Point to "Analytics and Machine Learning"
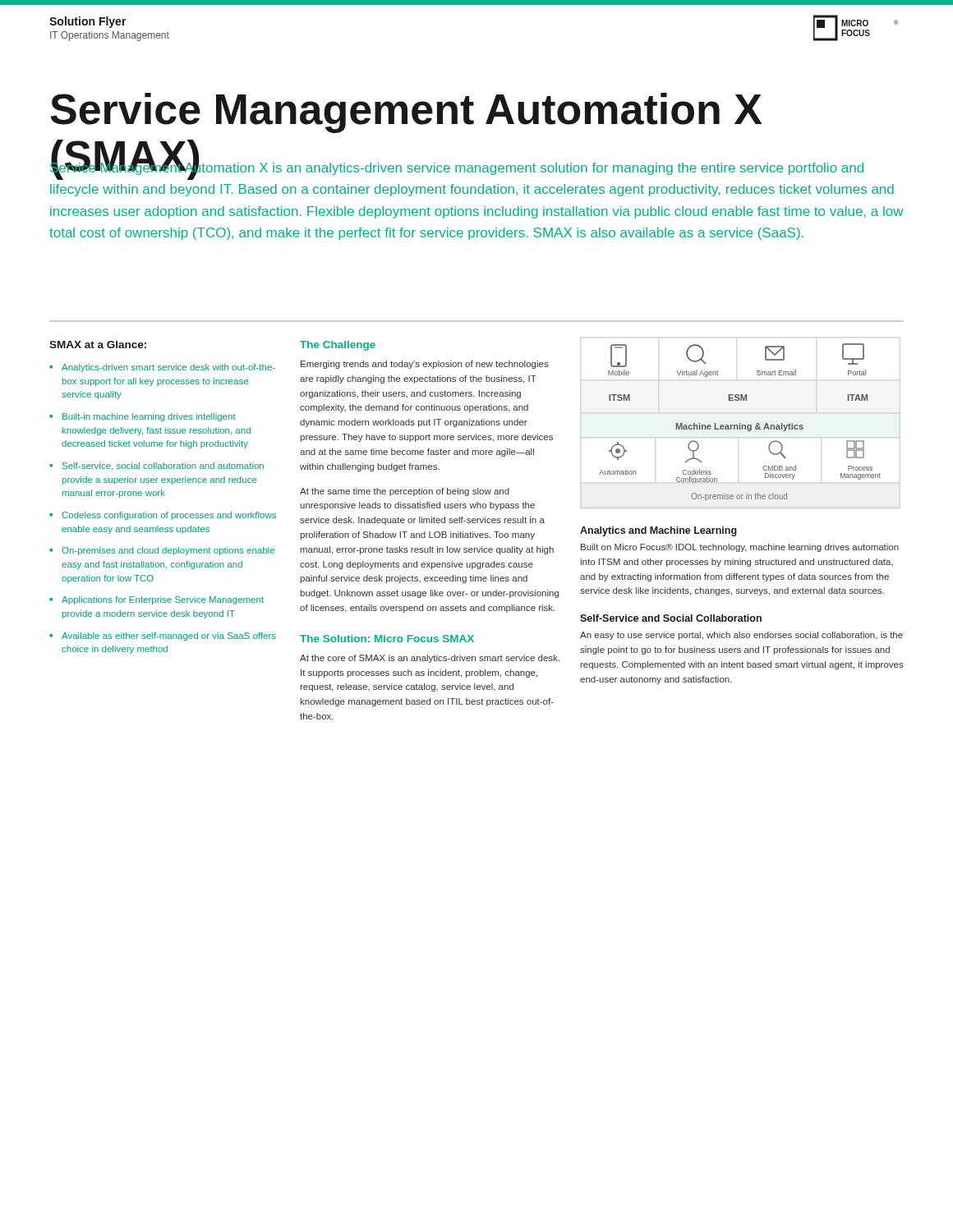 pyautogui.click(x=658, y=531)
